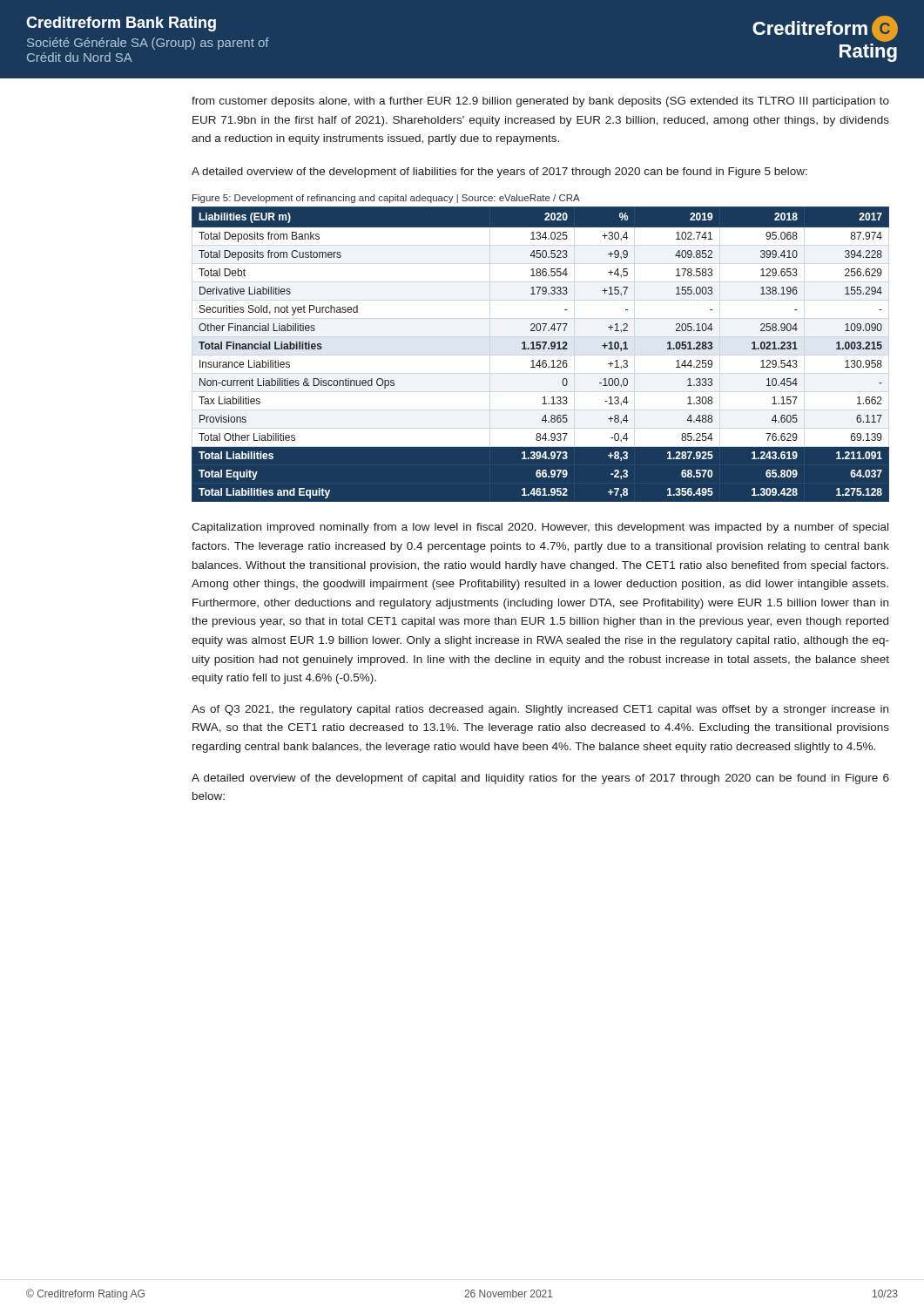Click on the text block with the text "from customer deposits alone, with a further EUR"
This screenshot has height=1307, width=924.
tap(540, 119)
